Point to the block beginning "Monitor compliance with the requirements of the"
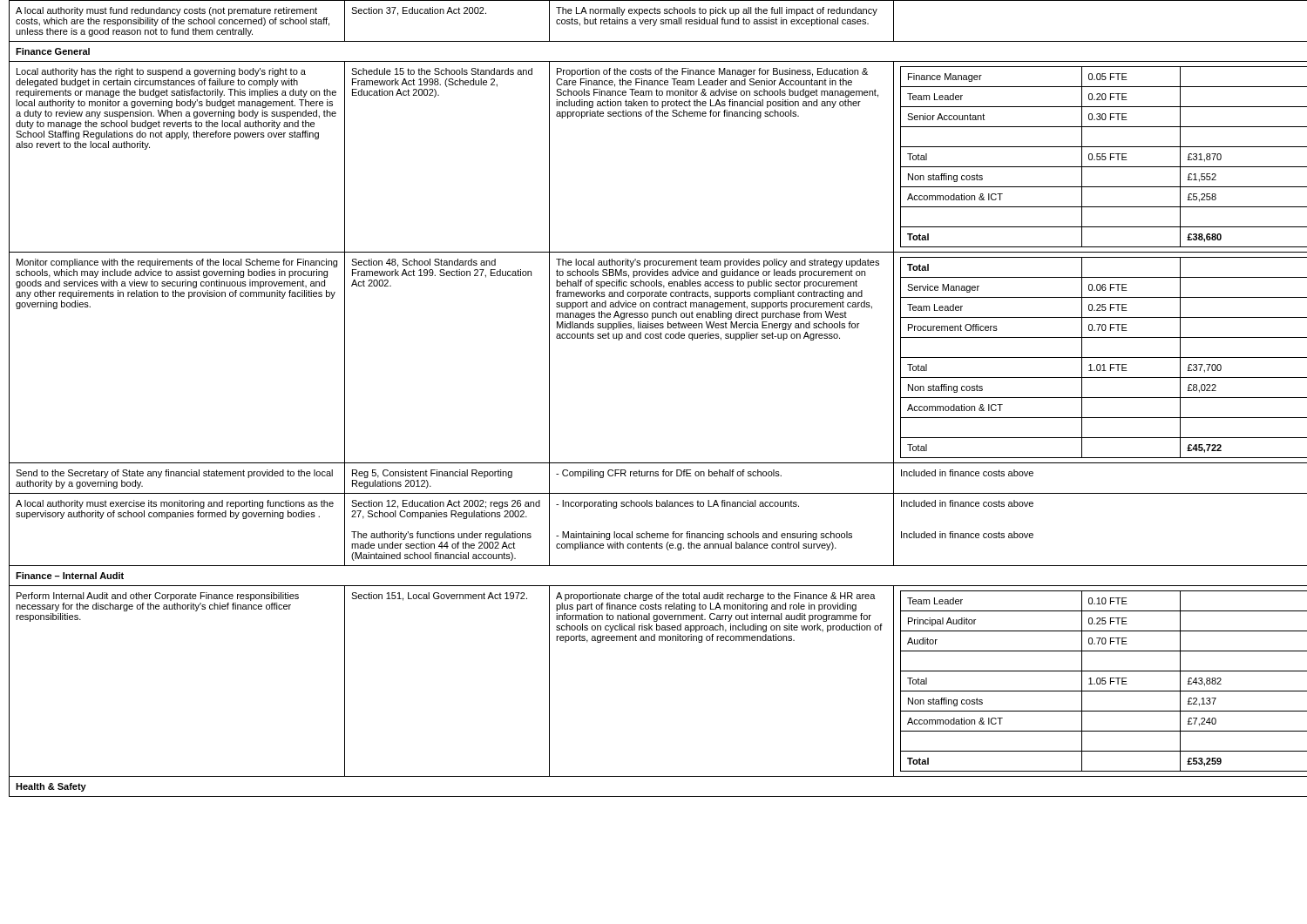The image size is (1307, 924). [x=177, y=283]
